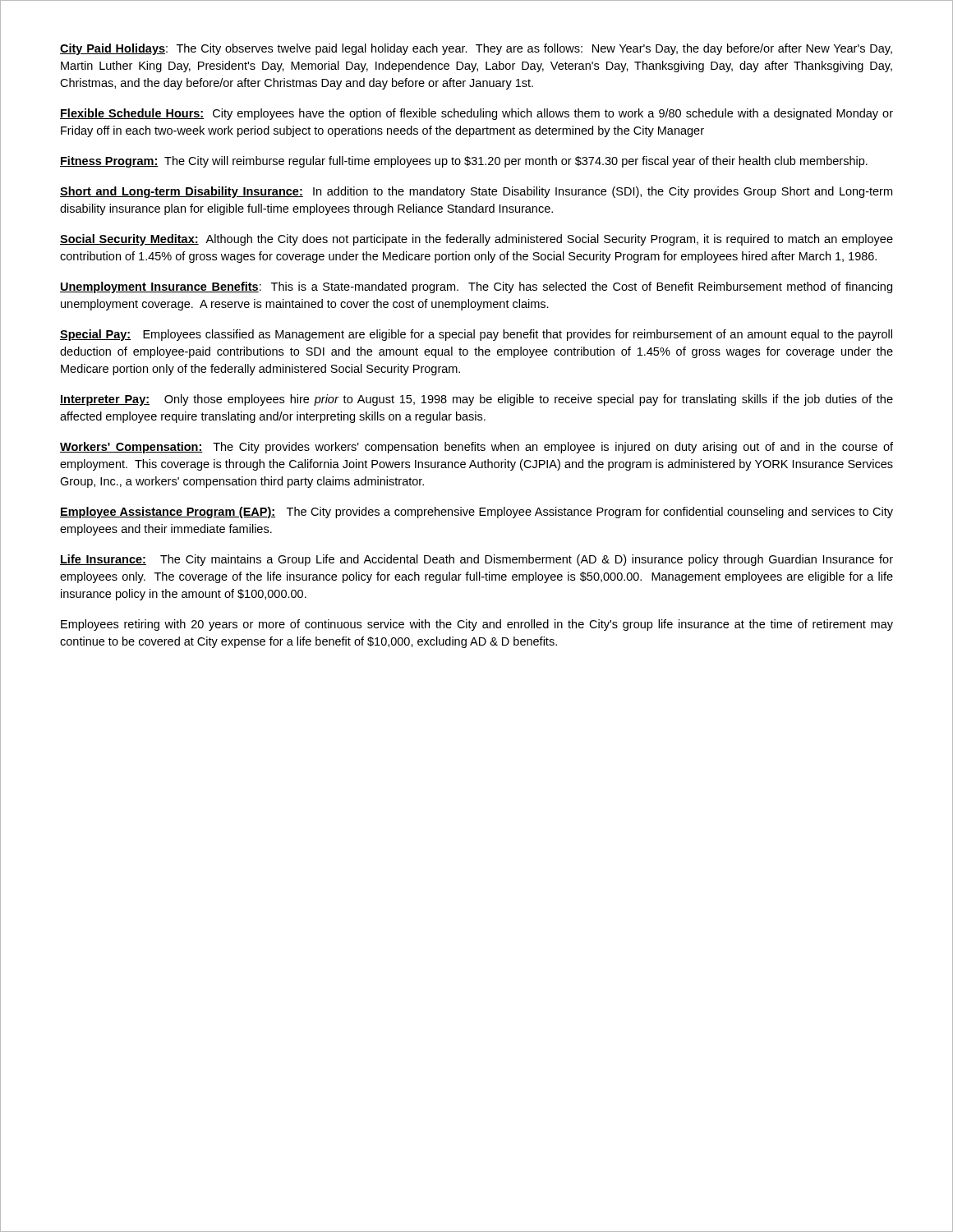Image resolution: width=953 pixels, height=1232 pixels.
Task: Find the text starting "Short and Long-term Disability Insurance: In"
Action: click(476, 200)
